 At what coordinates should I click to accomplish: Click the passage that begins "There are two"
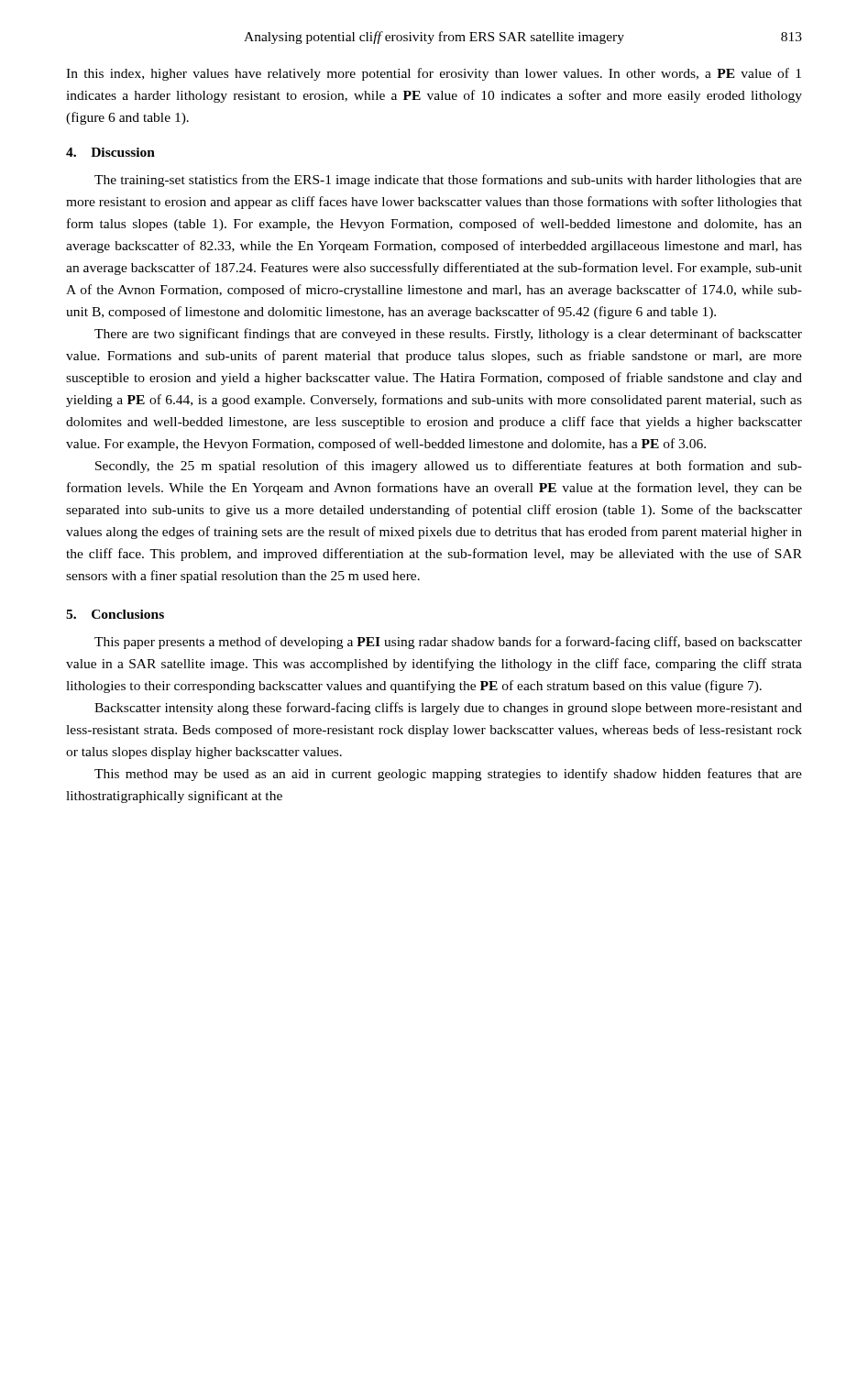coord(434,389)
